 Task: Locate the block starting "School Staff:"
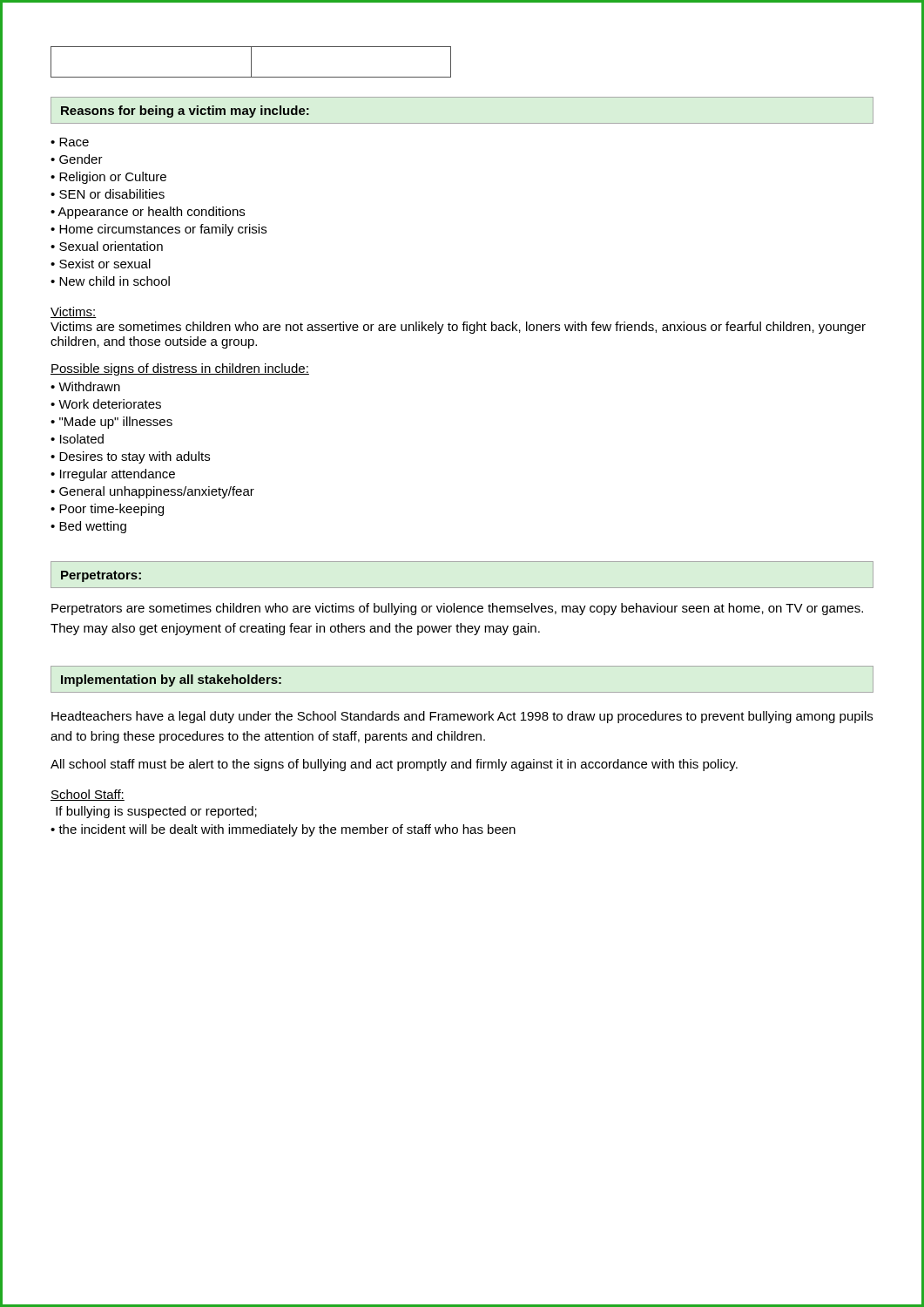click(87, 794)
